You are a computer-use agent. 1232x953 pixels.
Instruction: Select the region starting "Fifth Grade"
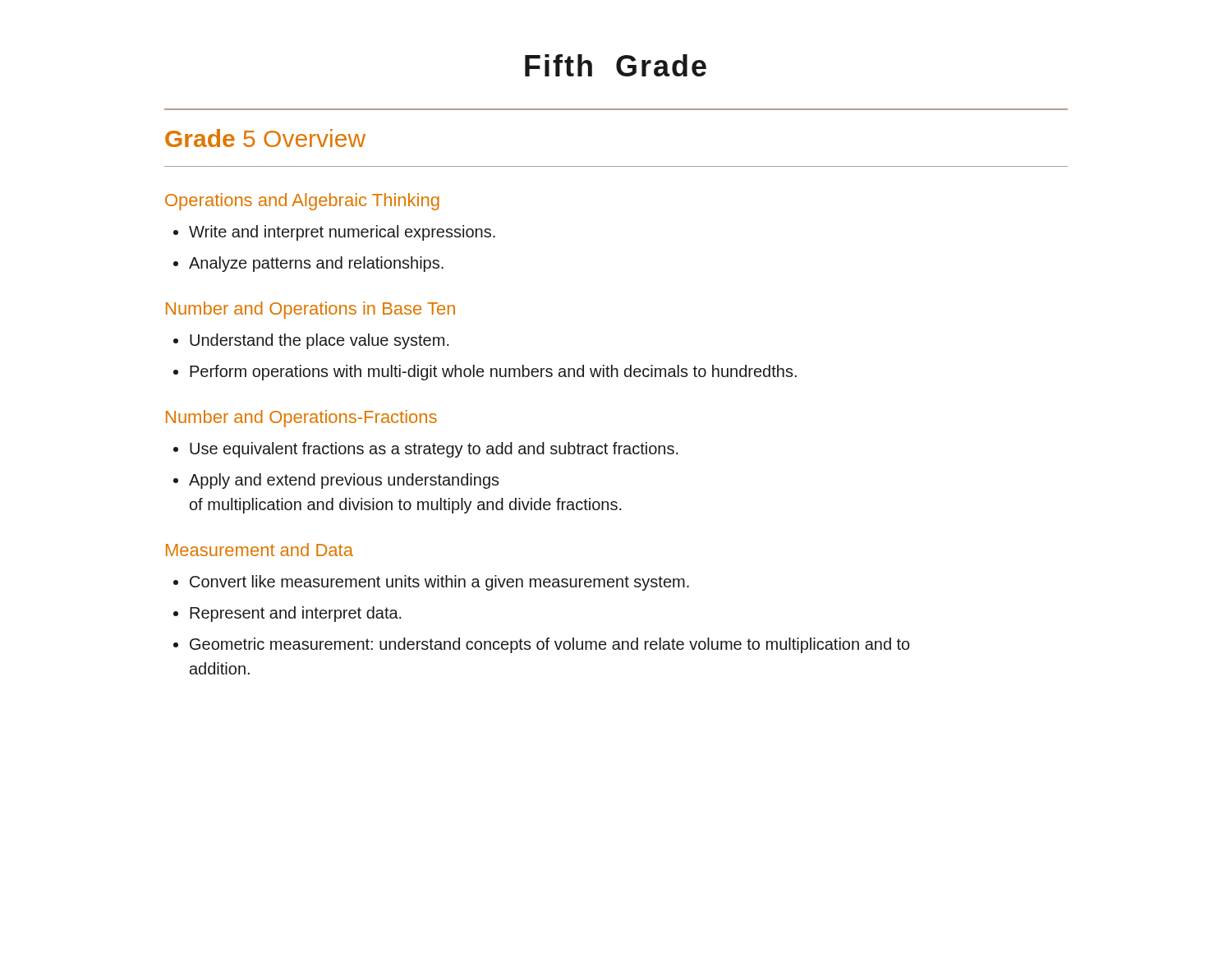pos(616,67)
